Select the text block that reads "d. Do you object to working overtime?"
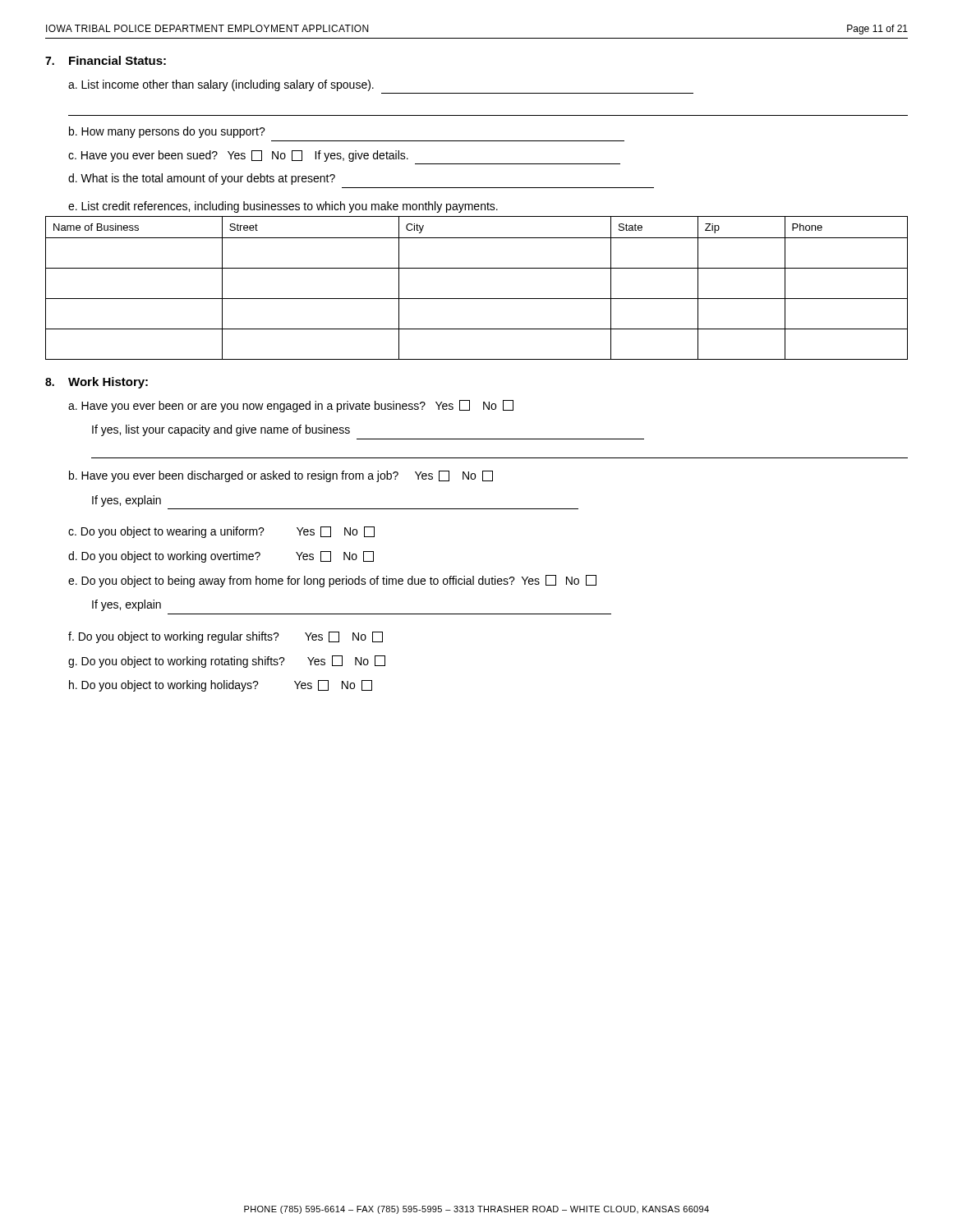The height and width of the screenshot is (1232, 953). 221,556
